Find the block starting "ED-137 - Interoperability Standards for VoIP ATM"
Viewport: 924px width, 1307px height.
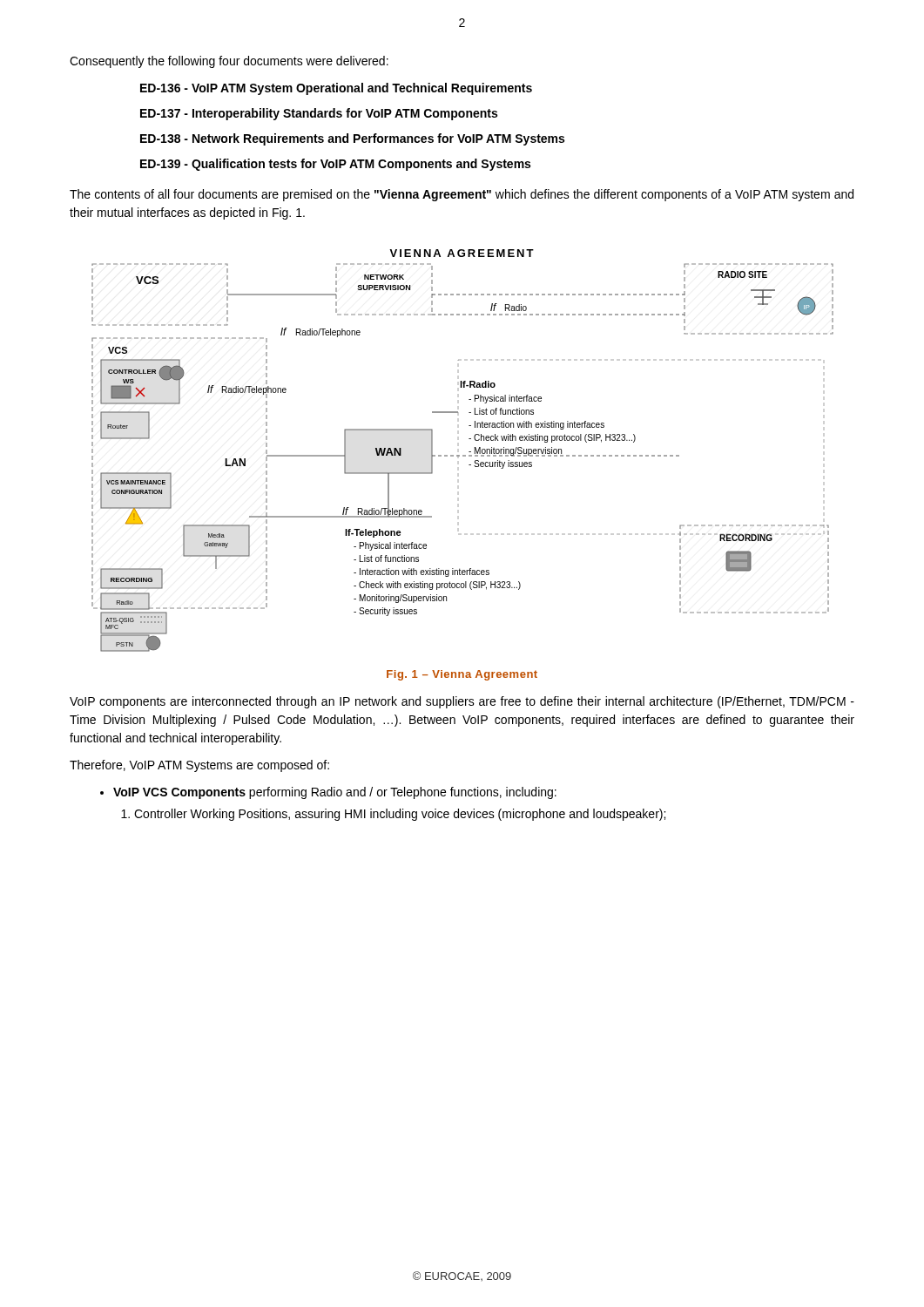coord(319,113)
